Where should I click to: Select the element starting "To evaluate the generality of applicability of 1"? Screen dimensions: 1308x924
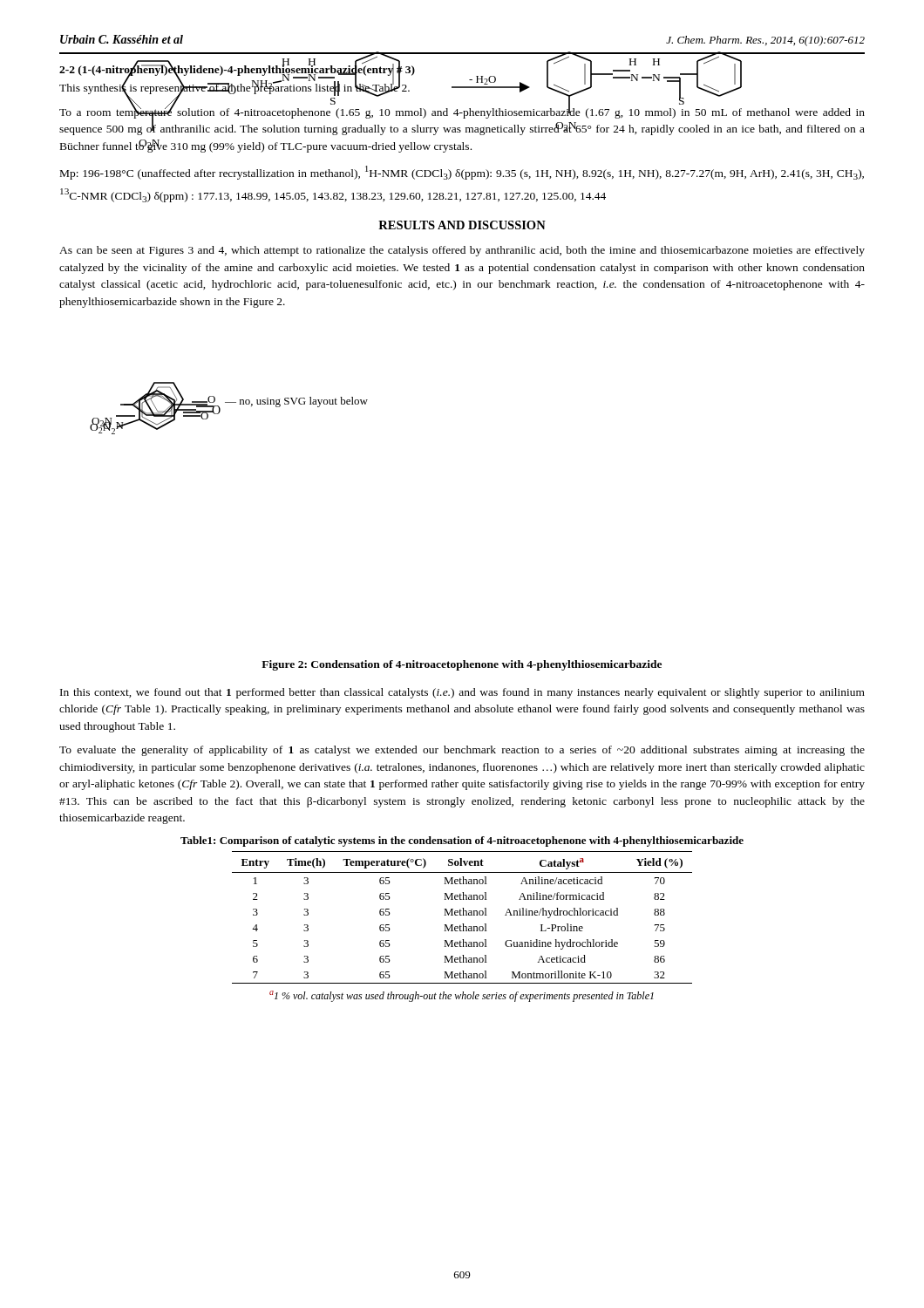pyautogui.click(x=462, y=784)
